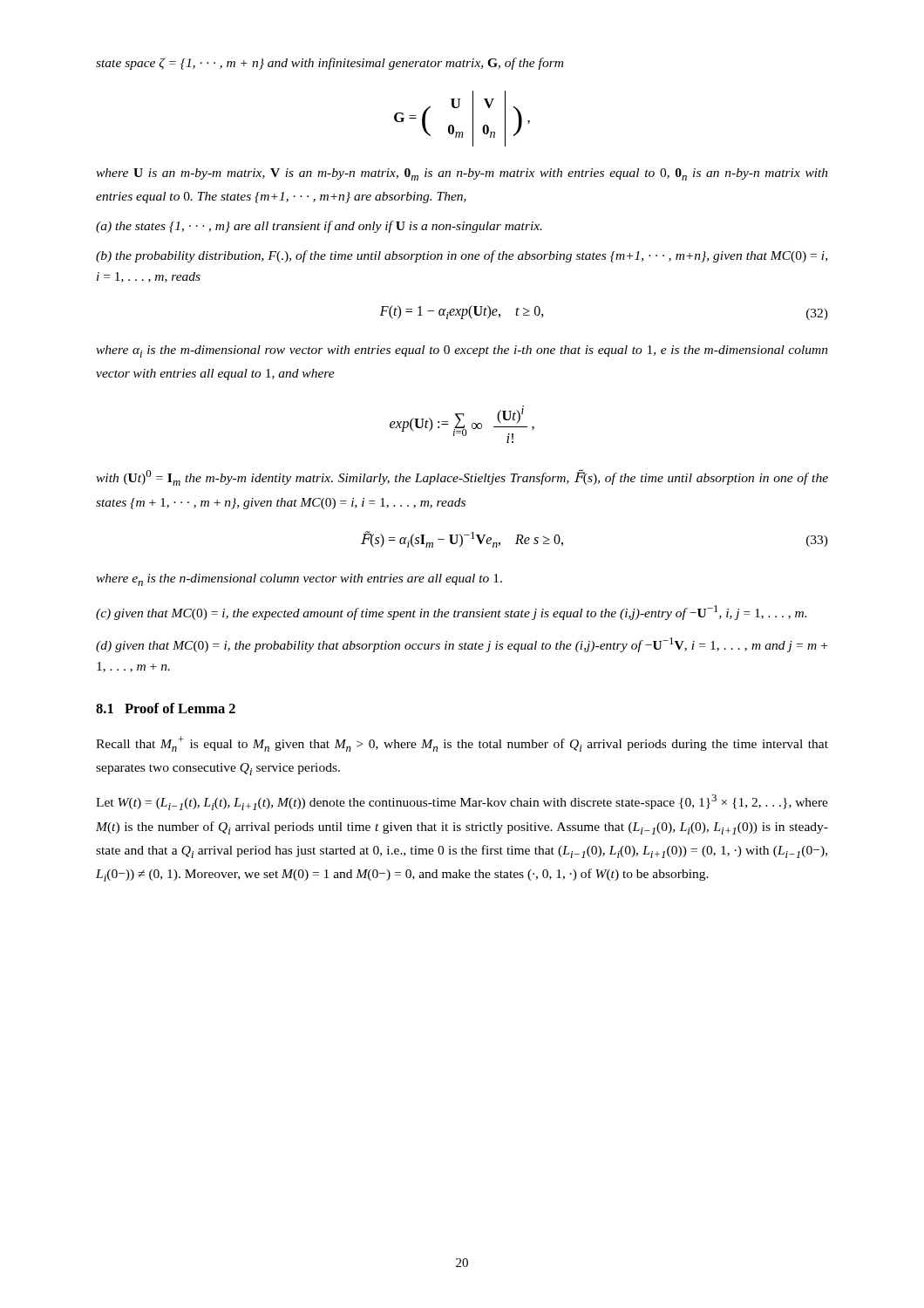924x1308 pixels.
Task: Locate the formula that opens with "F(t) = 1 − αiexp(Ut)e, t"
Action: tap(459, 313)
